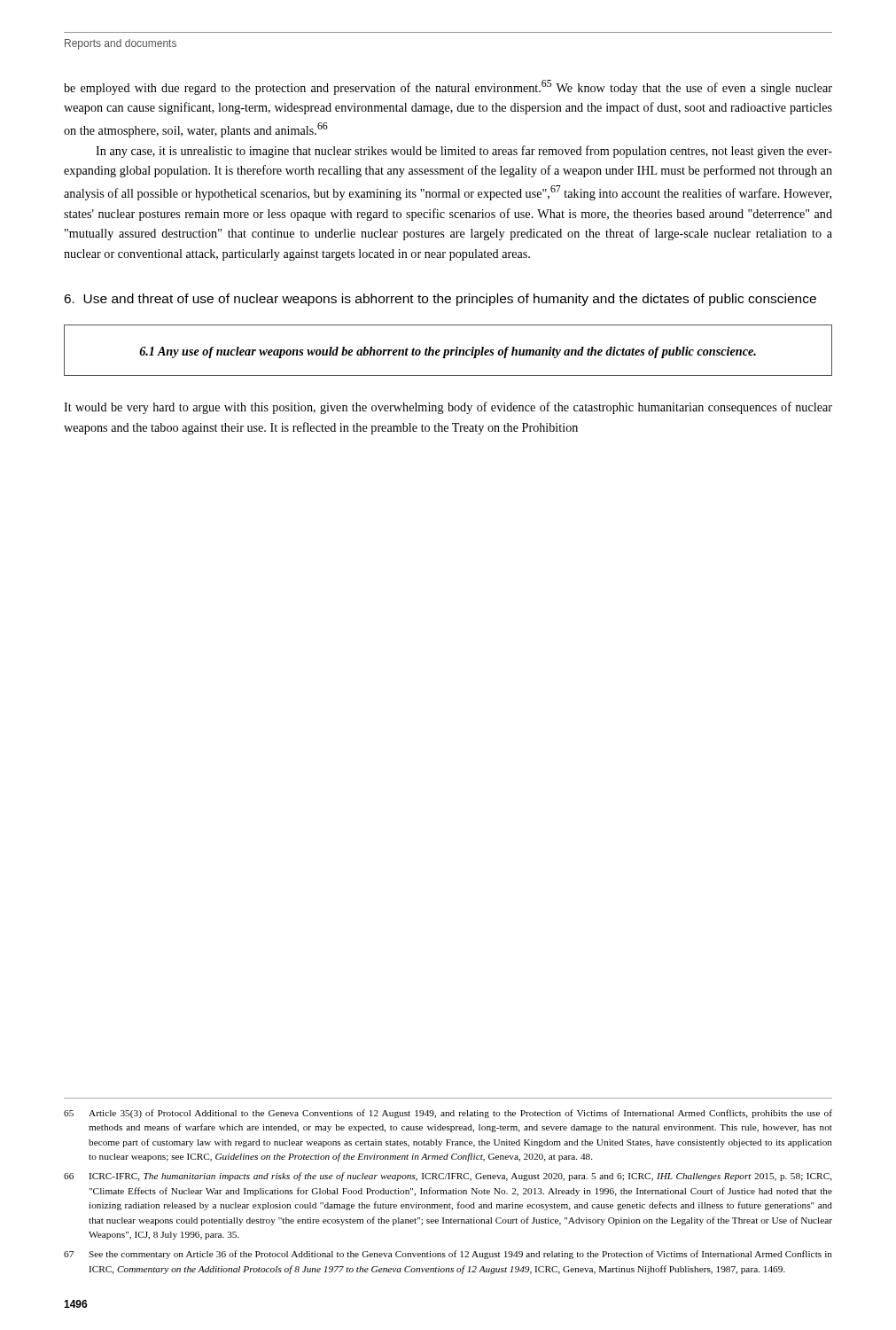Locate the region starting "65 Article 35(3) of Protocol"
This screenshot has height=1330, width=896.
(448, 1135)
